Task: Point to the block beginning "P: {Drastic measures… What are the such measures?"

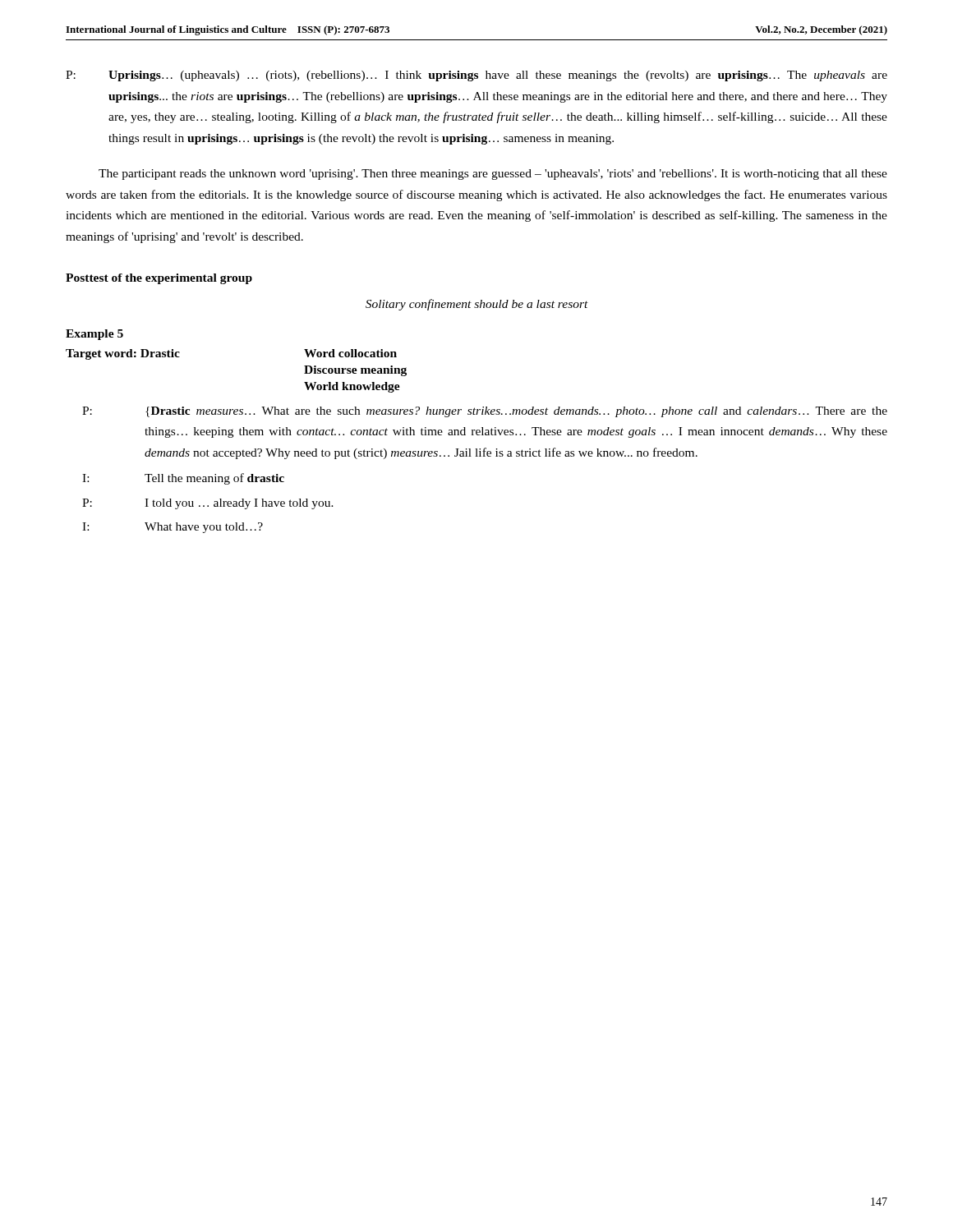Action: pos(476,431)
